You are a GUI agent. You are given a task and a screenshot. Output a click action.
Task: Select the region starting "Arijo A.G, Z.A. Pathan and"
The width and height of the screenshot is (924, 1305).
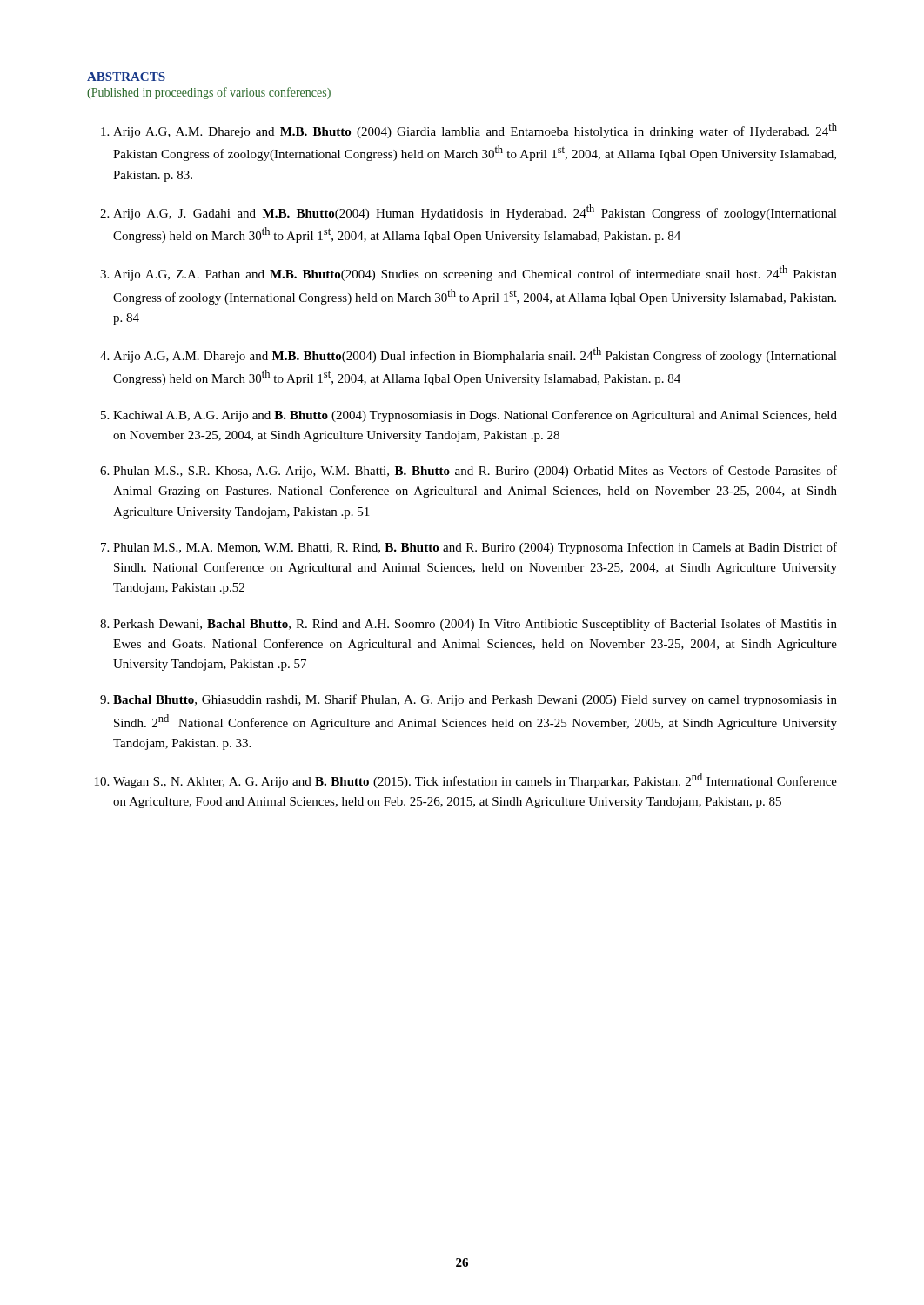(x=475, y=294)
